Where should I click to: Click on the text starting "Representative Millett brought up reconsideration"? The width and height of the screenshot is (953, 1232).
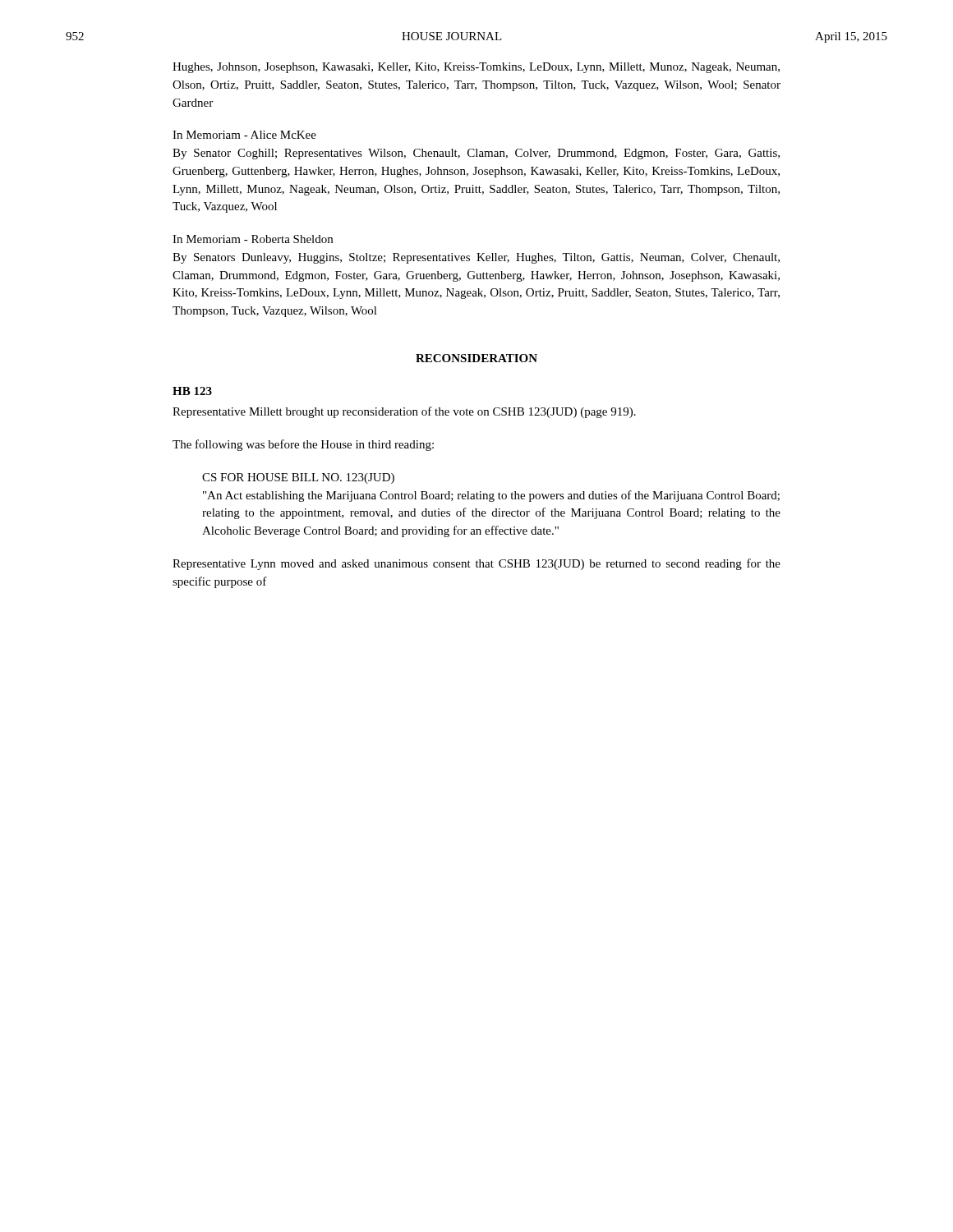(x=404, y=412)
